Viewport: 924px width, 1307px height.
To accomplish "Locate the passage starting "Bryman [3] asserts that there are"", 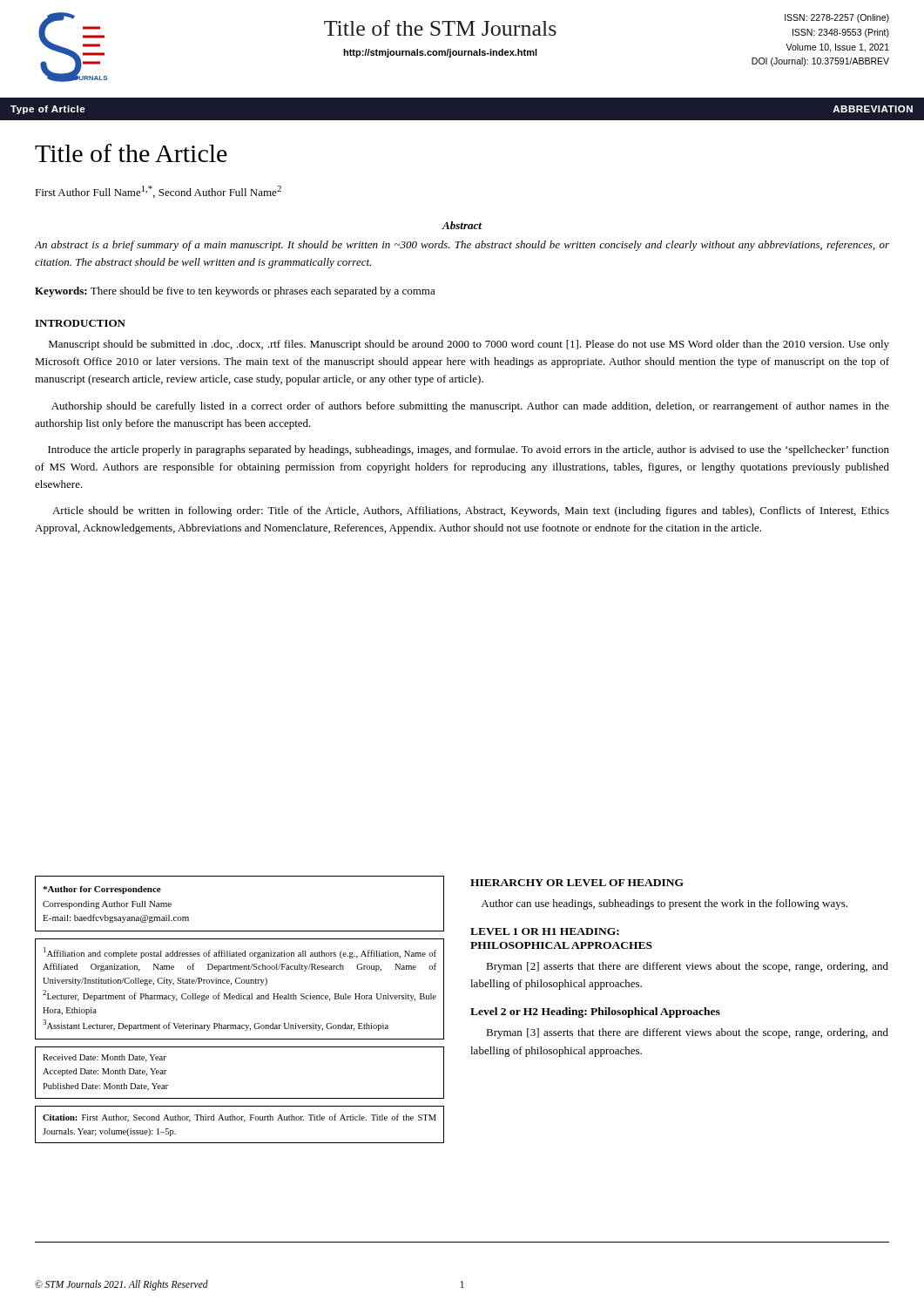I will 679,1041.
